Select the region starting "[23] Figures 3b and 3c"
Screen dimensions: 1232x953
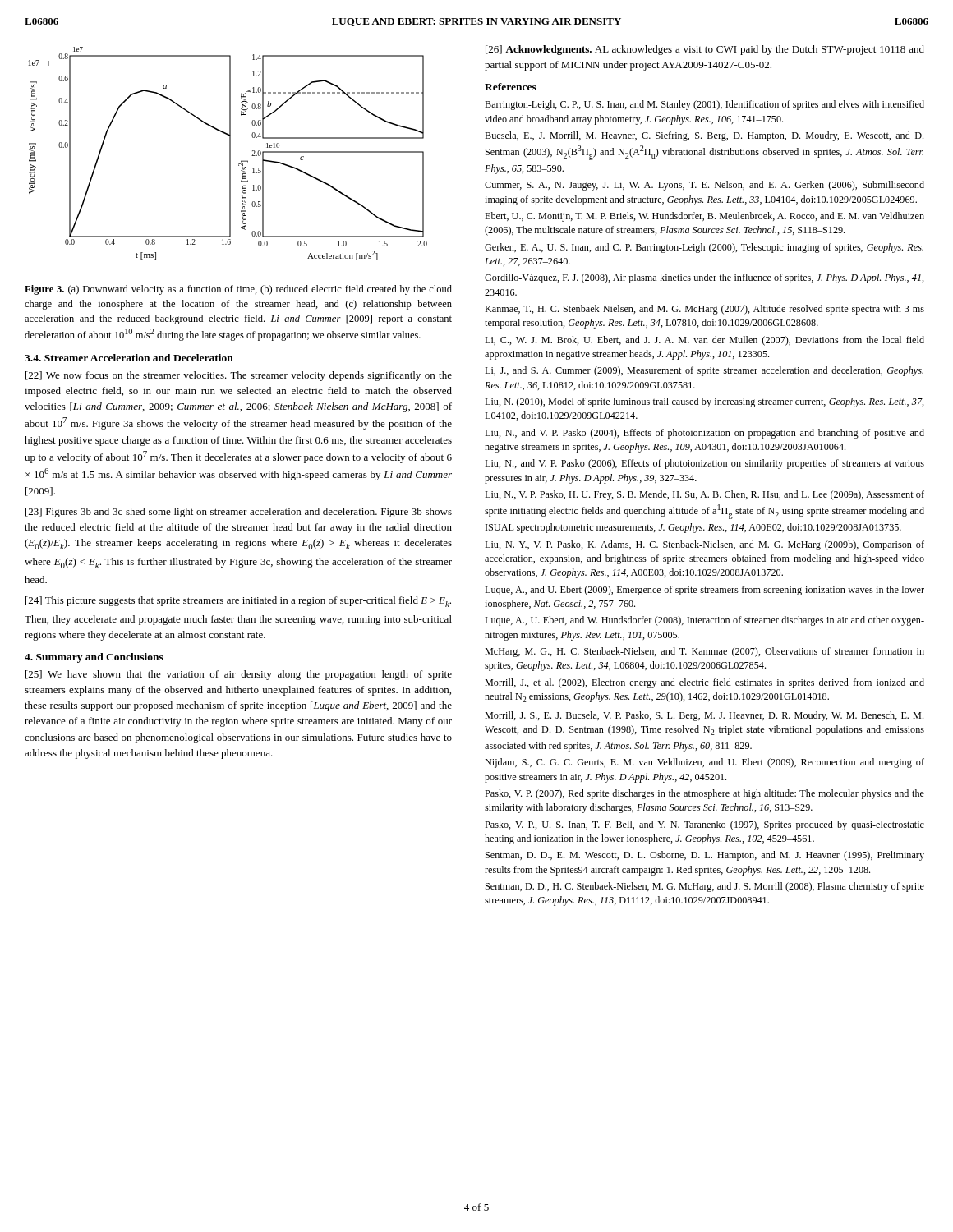pos(238,545)
